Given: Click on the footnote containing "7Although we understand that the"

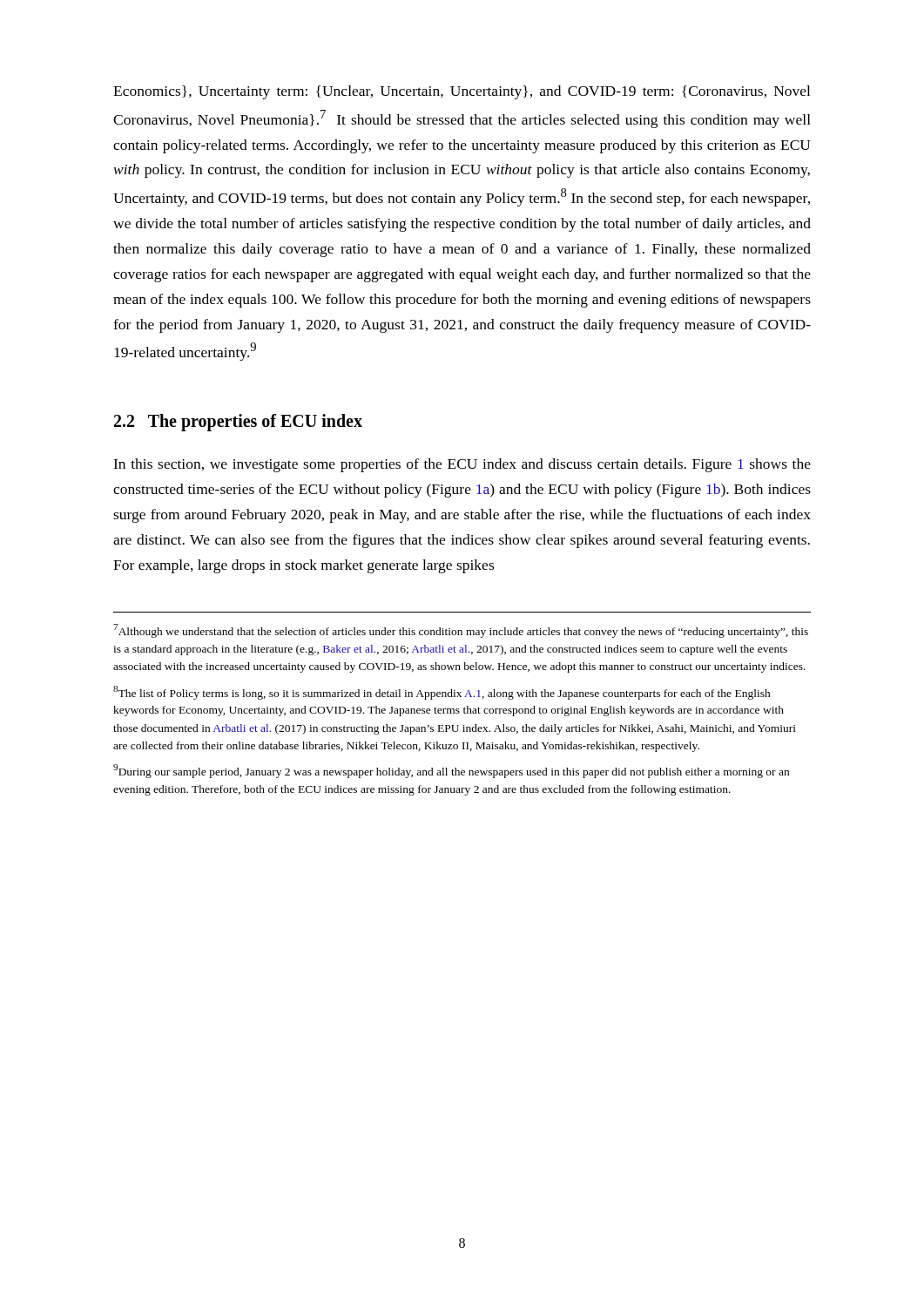Looking at the screenshot, I should click(461, 647).
